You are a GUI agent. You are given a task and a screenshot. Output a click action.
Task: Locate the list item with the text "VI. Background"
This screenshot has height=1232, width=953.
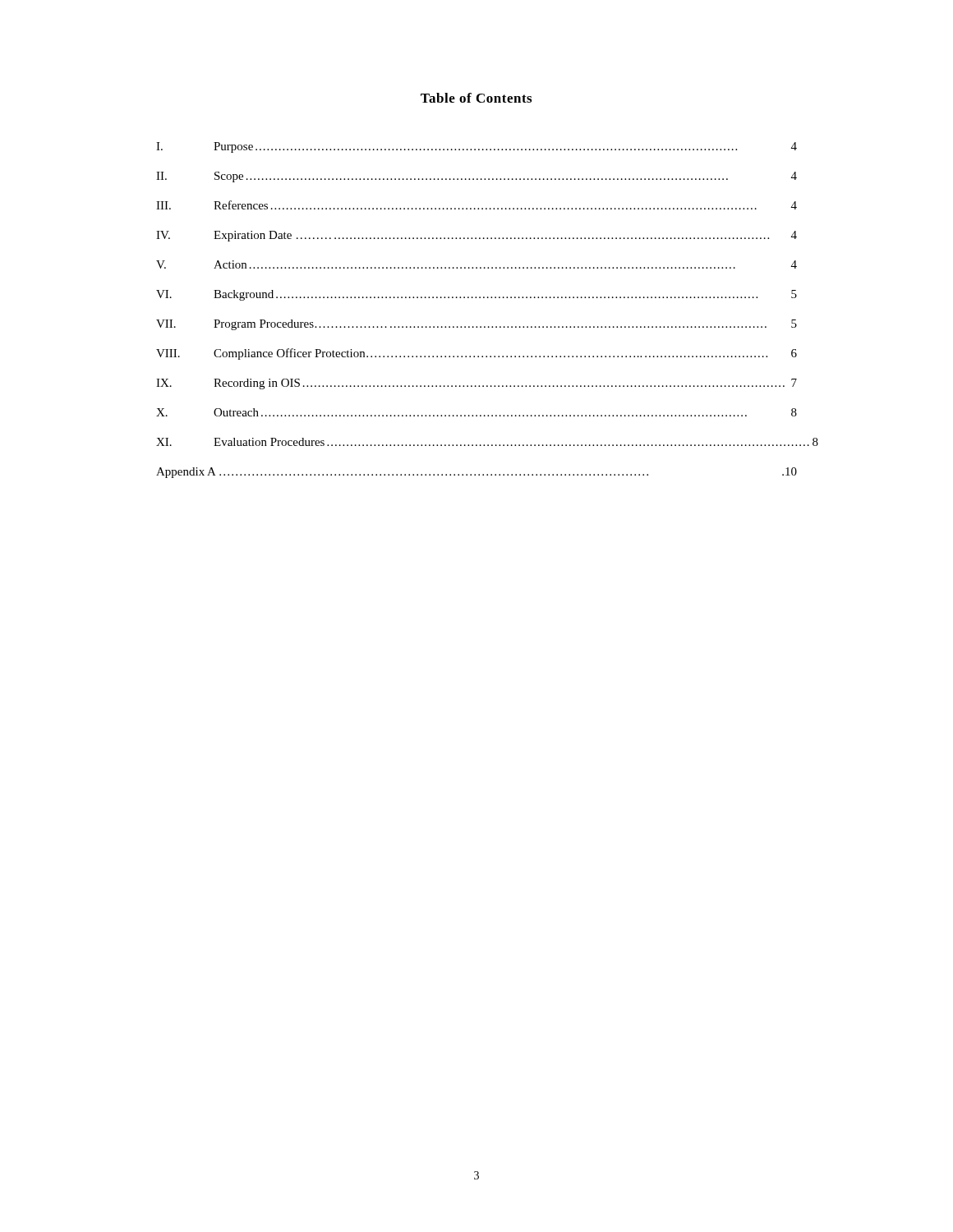click(x=476, y=295)
